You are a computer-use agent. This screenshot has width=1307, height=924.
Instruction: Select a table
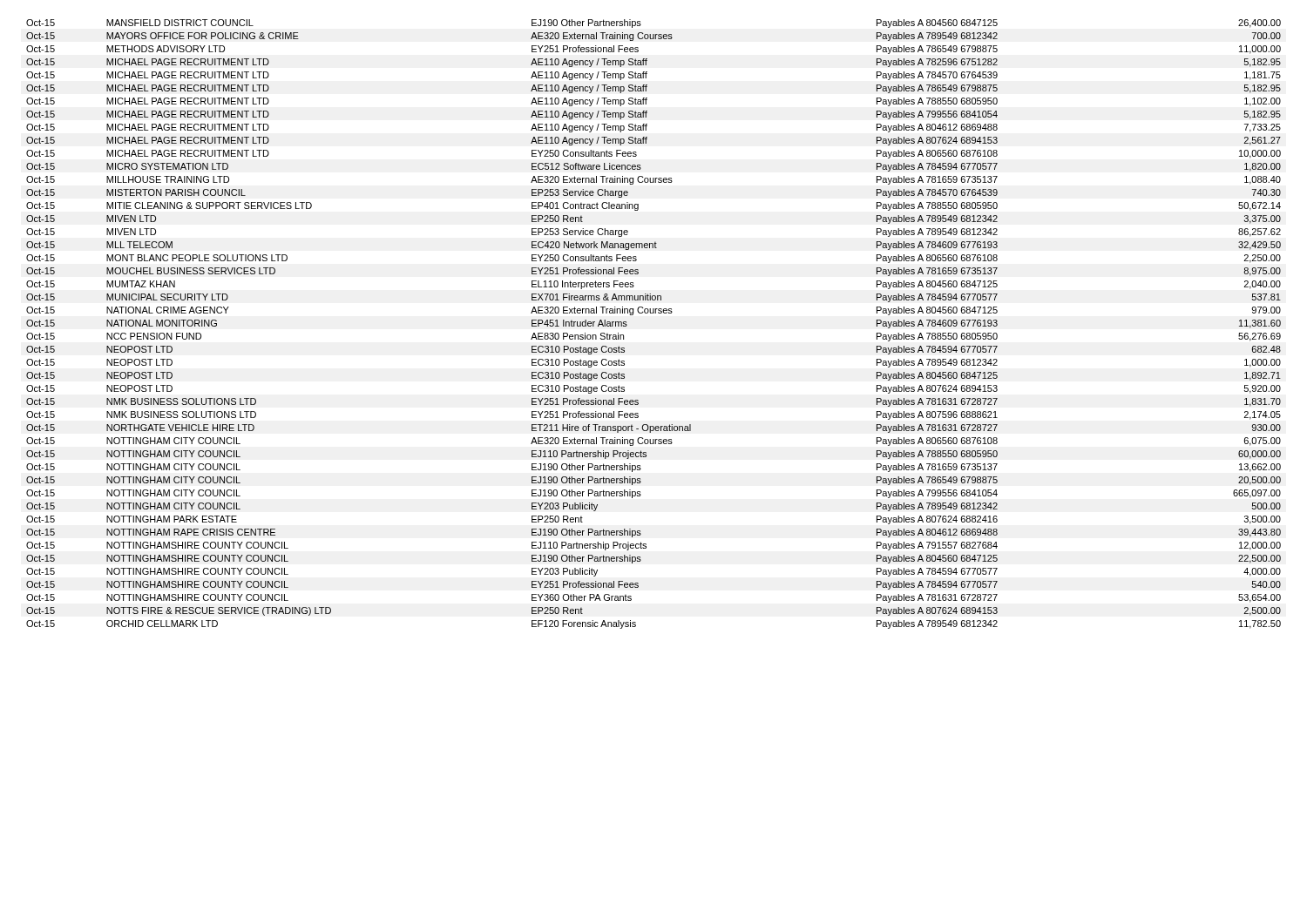pos(654,323)
